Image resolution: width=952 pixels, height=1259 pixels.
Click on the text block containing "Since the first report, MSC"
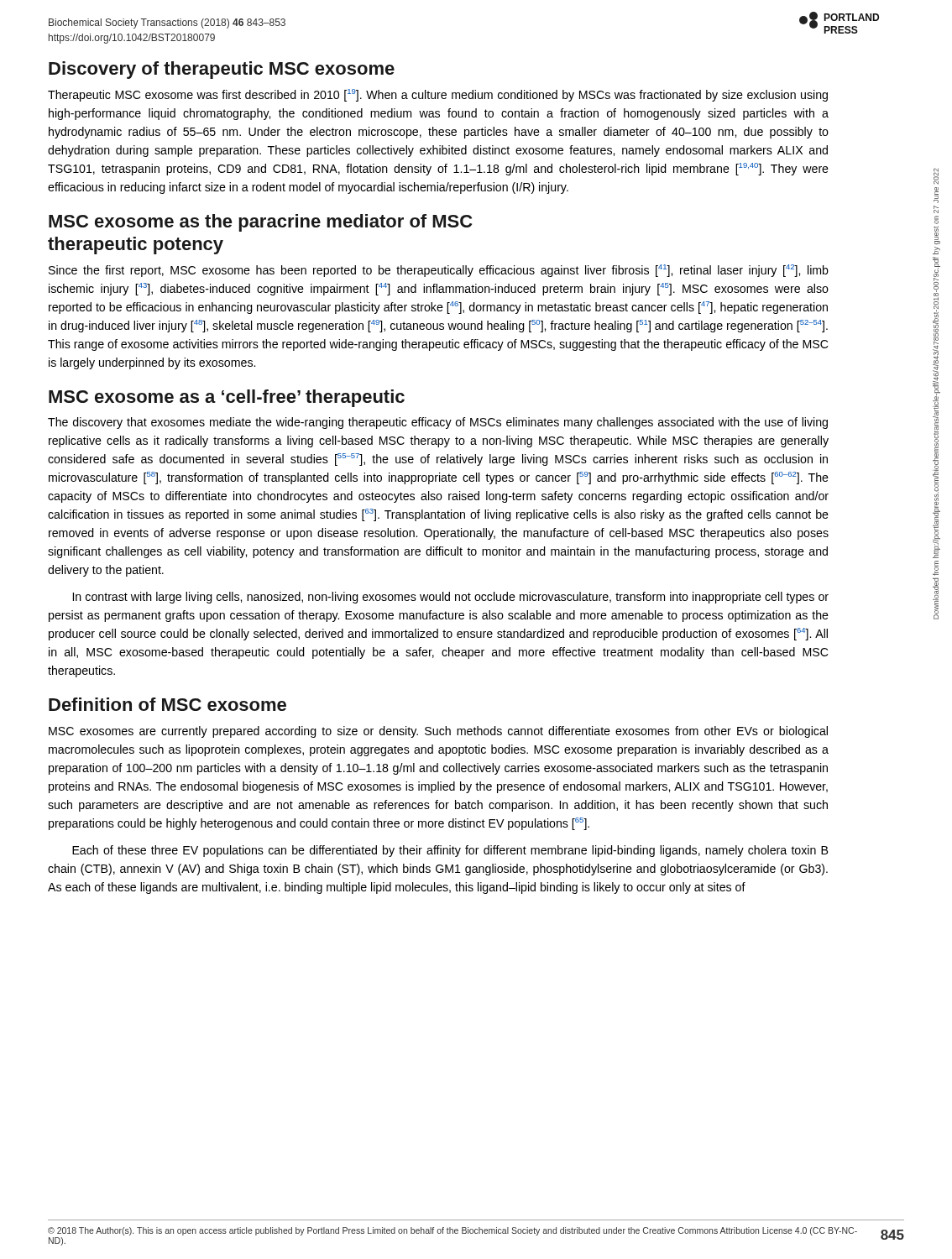[438, 316]
